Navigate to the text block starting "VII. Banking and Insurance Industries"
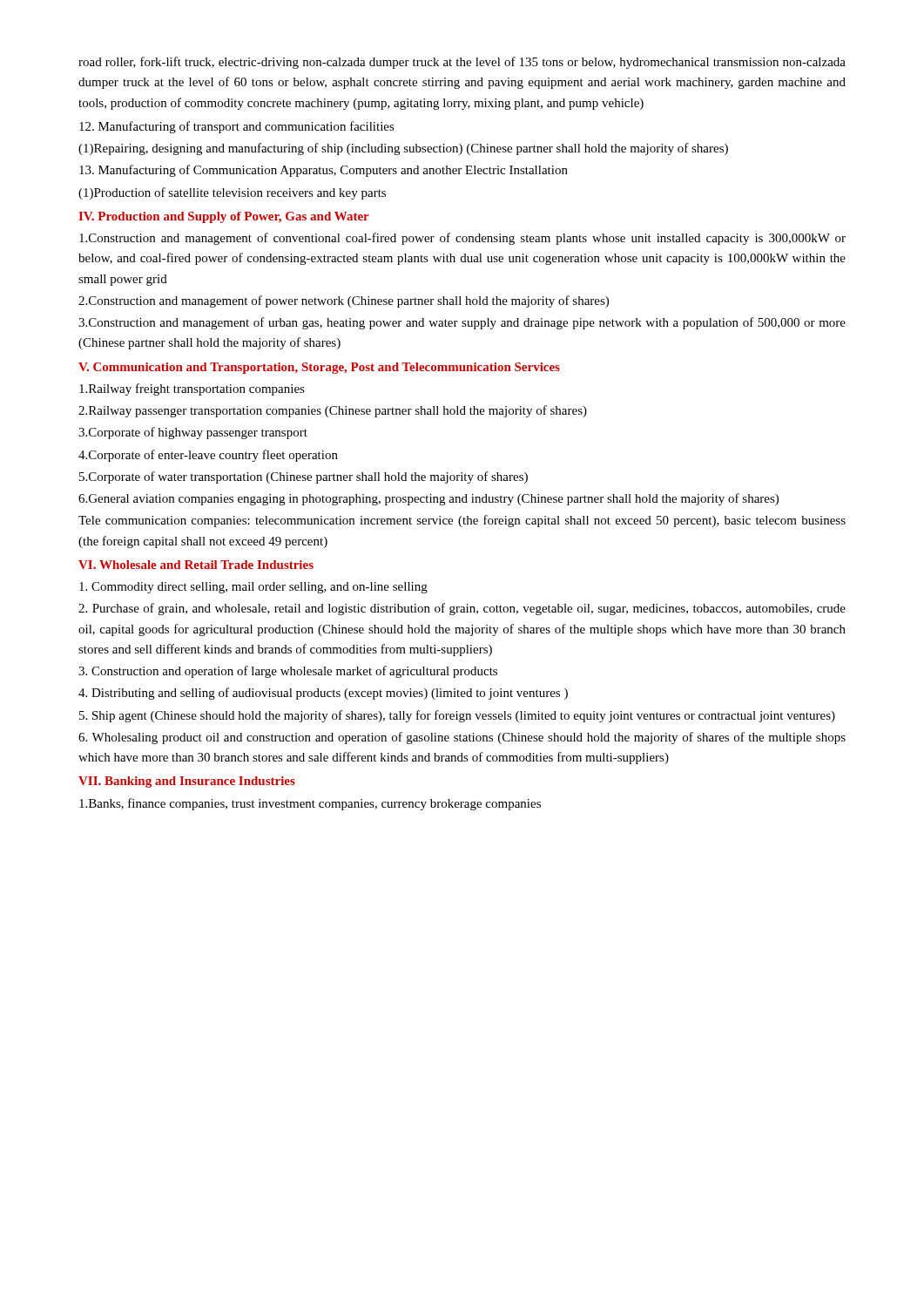Screen dimensions: 1307x924 [x=187, y=781]
